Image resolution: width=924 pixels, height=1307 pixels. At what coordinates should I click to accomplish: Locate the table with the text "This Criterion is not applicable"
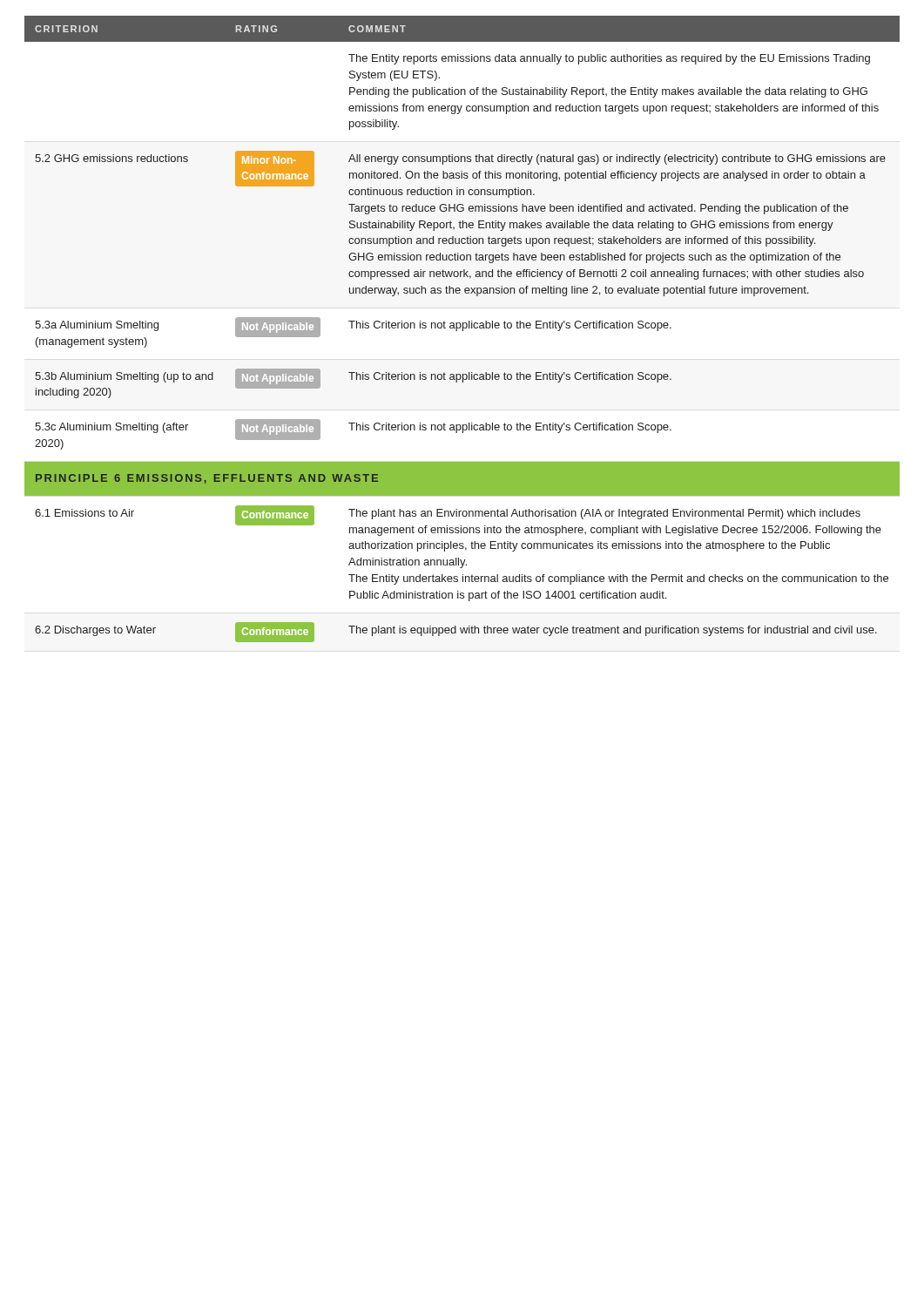(x=462, y=334)
